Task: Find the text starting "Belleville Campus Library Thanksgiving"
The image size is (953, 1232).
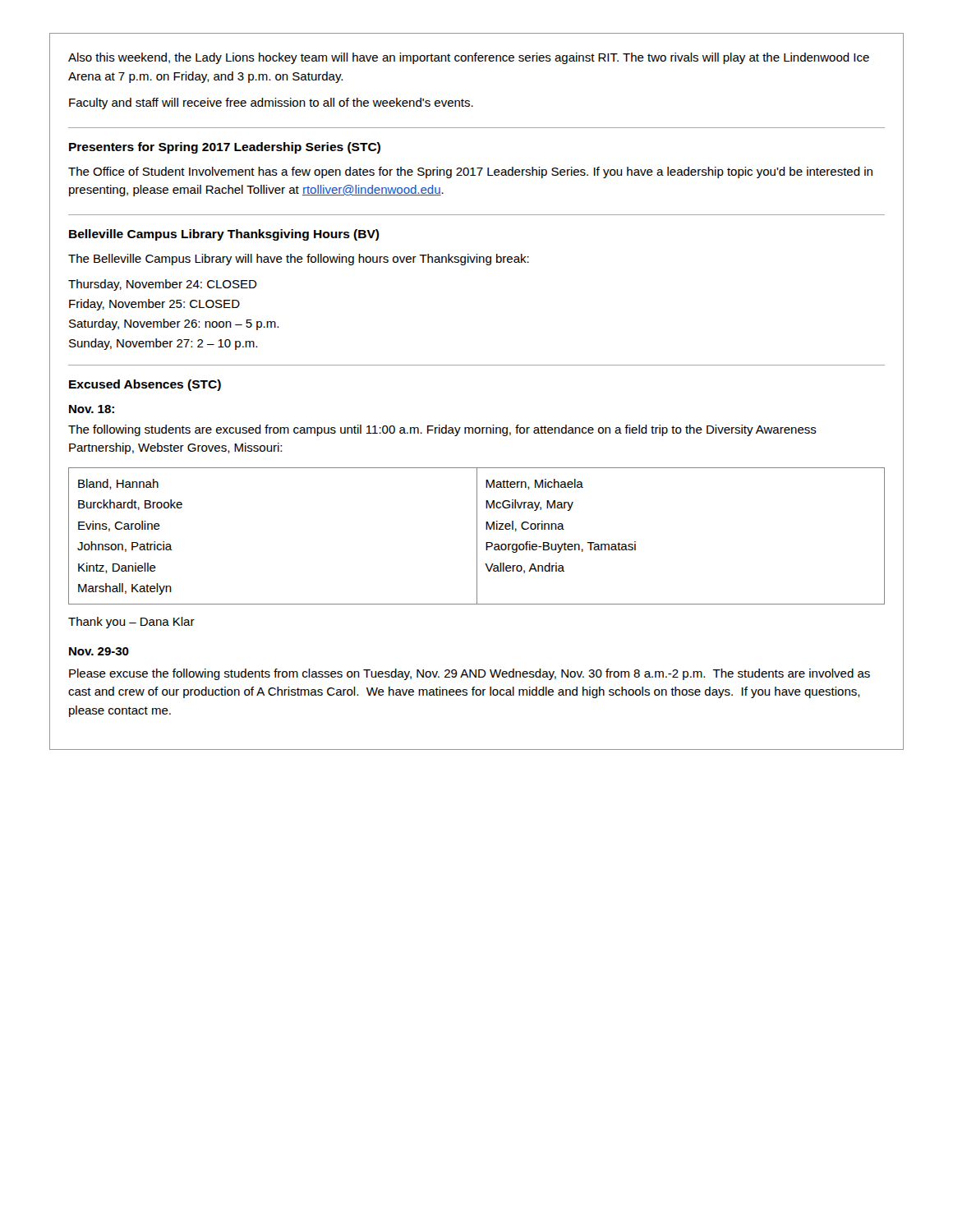Action: click(224, 233)
